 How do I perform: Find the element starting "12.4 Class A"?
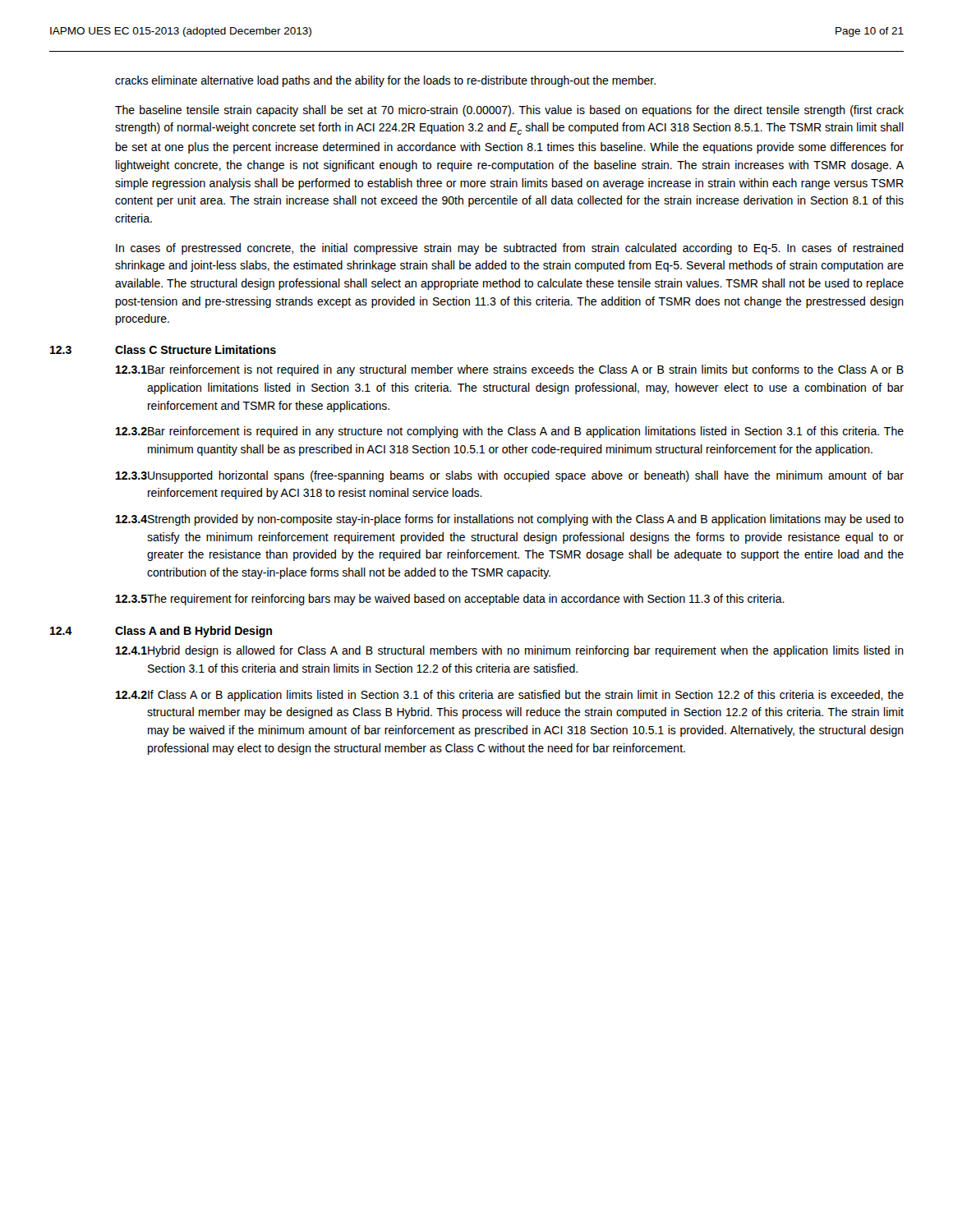click(161, 631)
